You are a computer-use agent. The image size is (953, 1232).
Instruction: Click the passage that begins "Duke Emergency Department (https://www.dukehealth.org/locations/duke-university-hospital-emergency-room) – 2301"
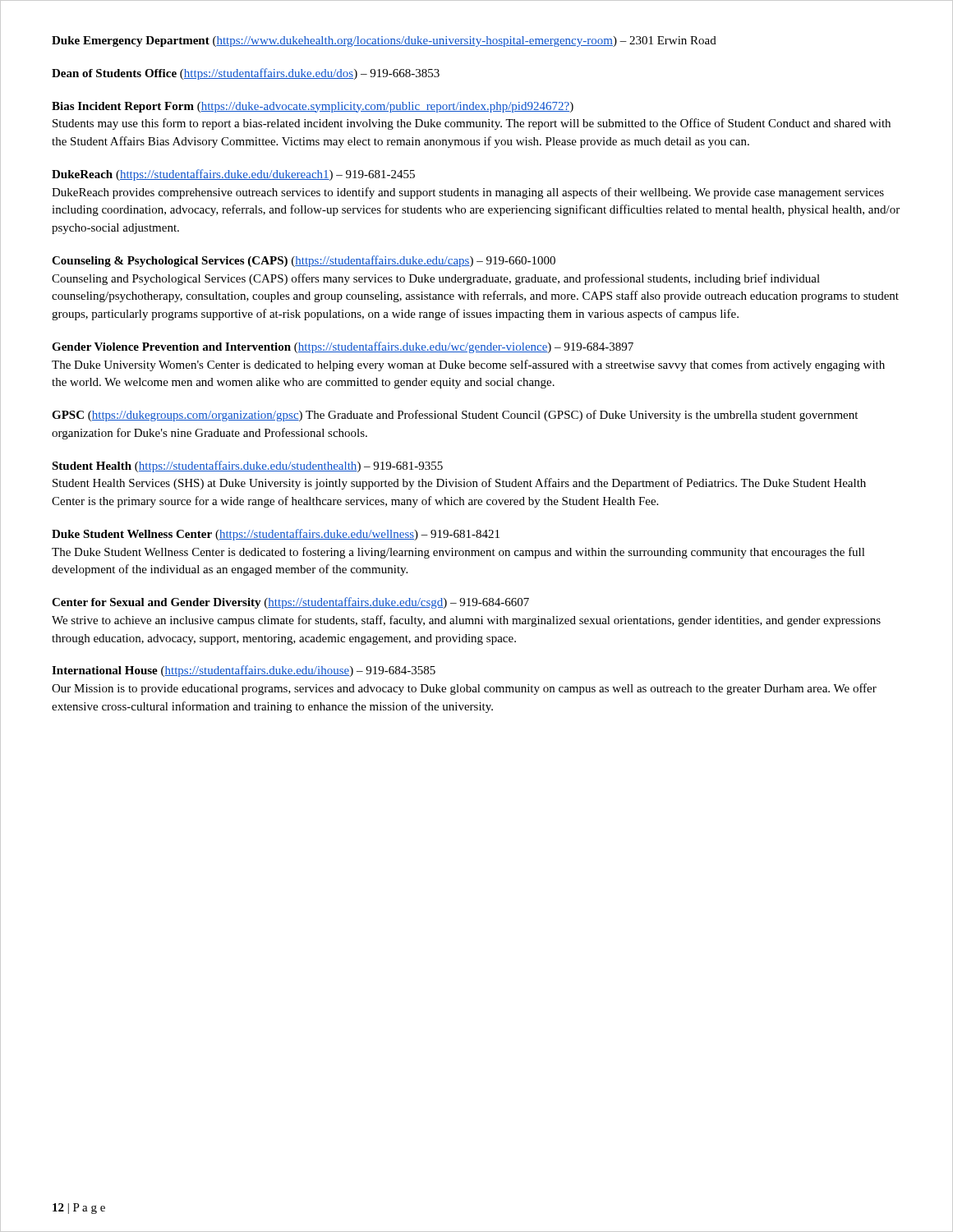click(x=476, y=41)
